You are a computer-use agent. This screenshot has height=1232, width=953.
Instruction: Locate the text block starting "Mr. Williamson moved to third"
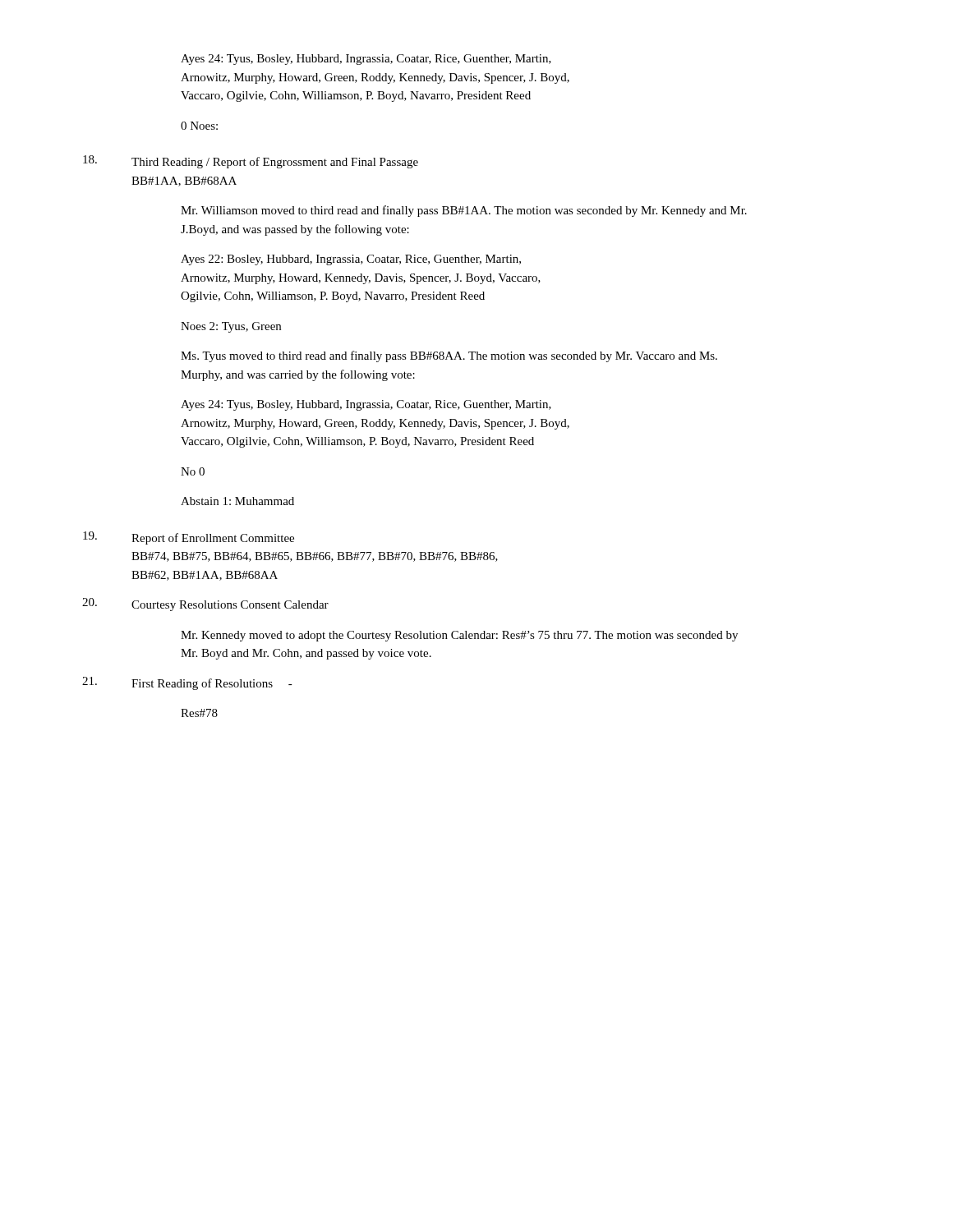click(468, 220)
